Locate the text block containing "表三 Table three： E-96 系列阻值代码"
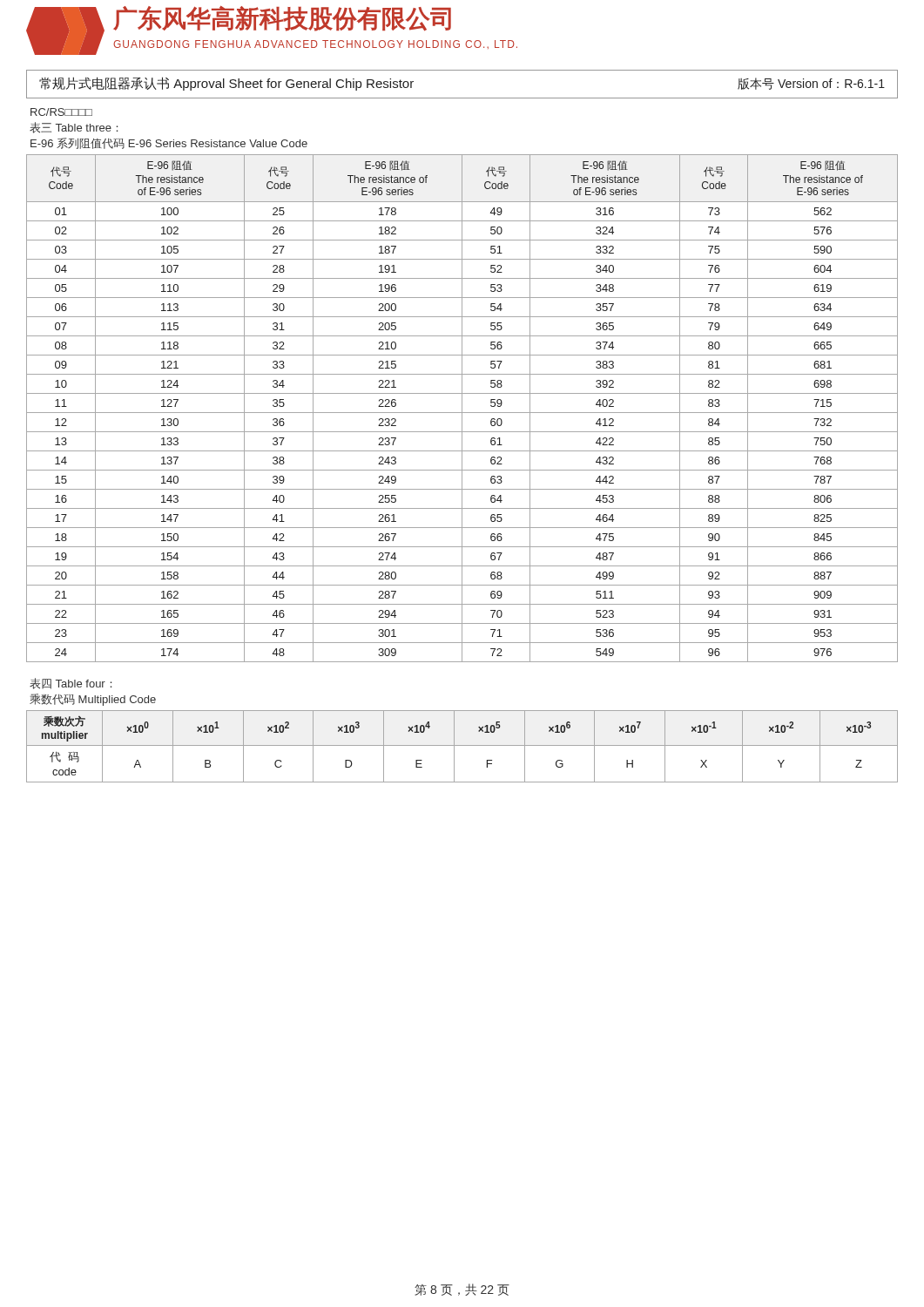 (169, 136)
